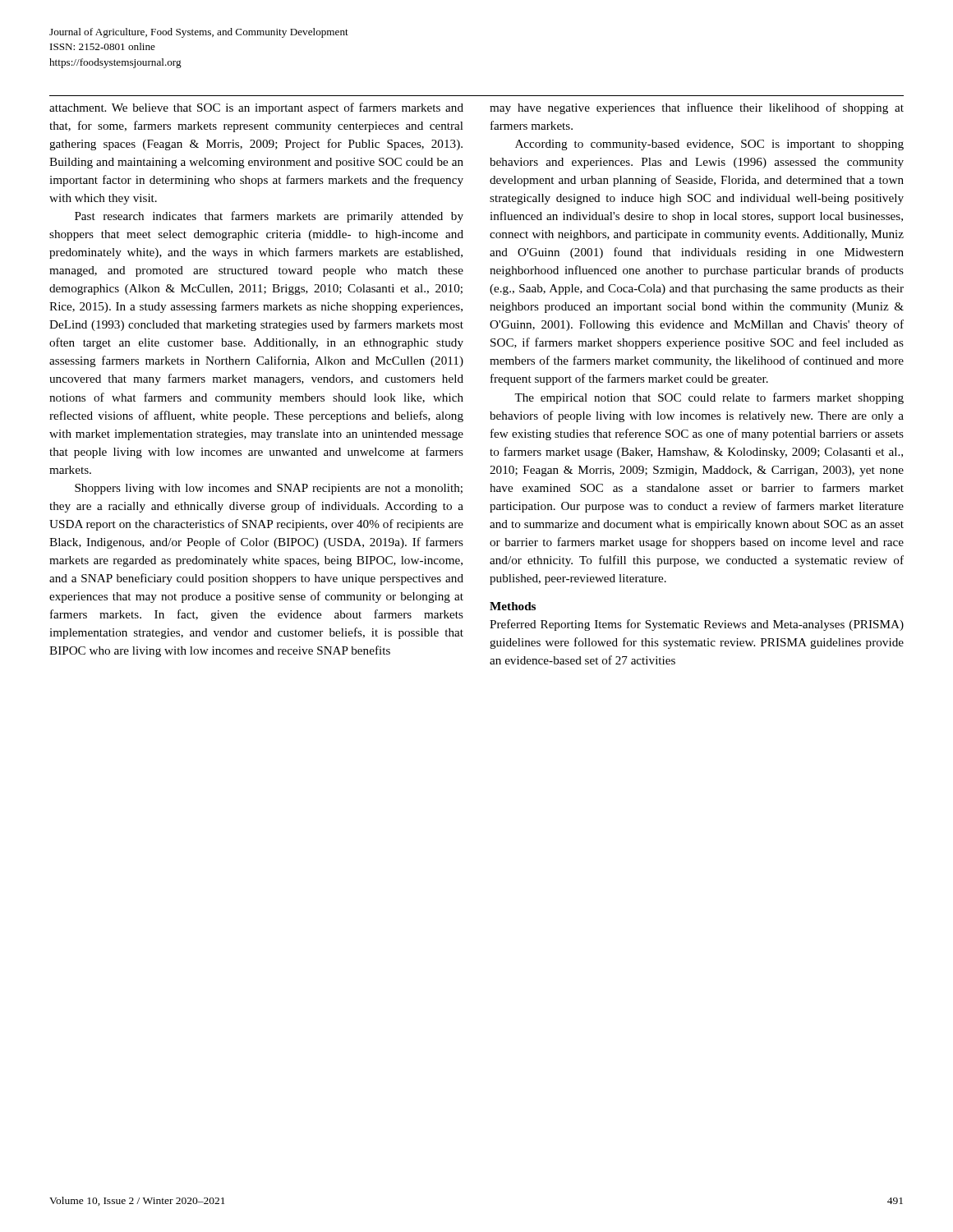Point to the region starting "Preferred Reporting Items"

pos(697,642)
